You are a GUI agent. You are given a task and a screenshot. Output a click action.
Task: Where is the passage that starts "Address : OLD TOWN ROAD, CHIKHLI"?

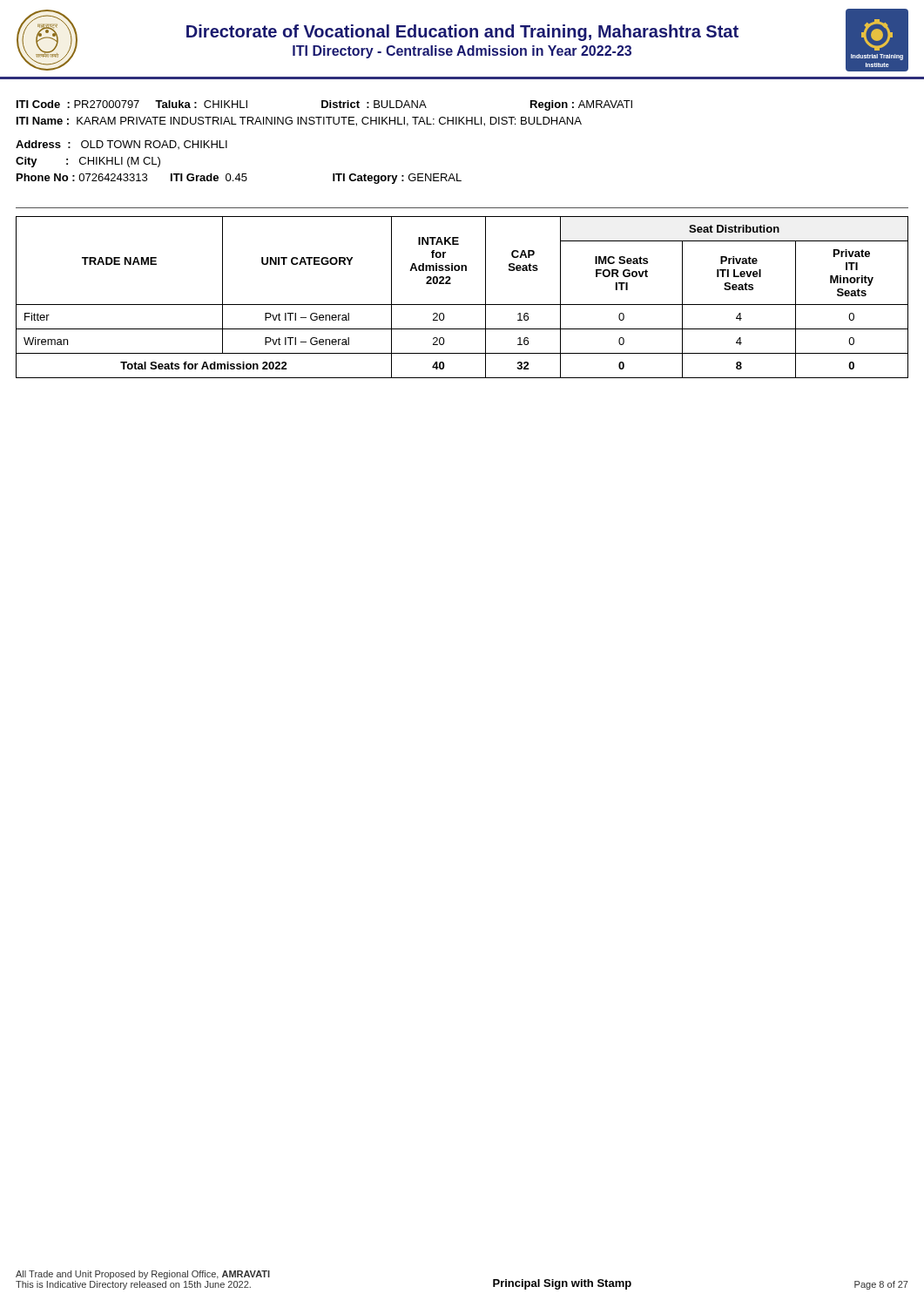tap(121, 145)
